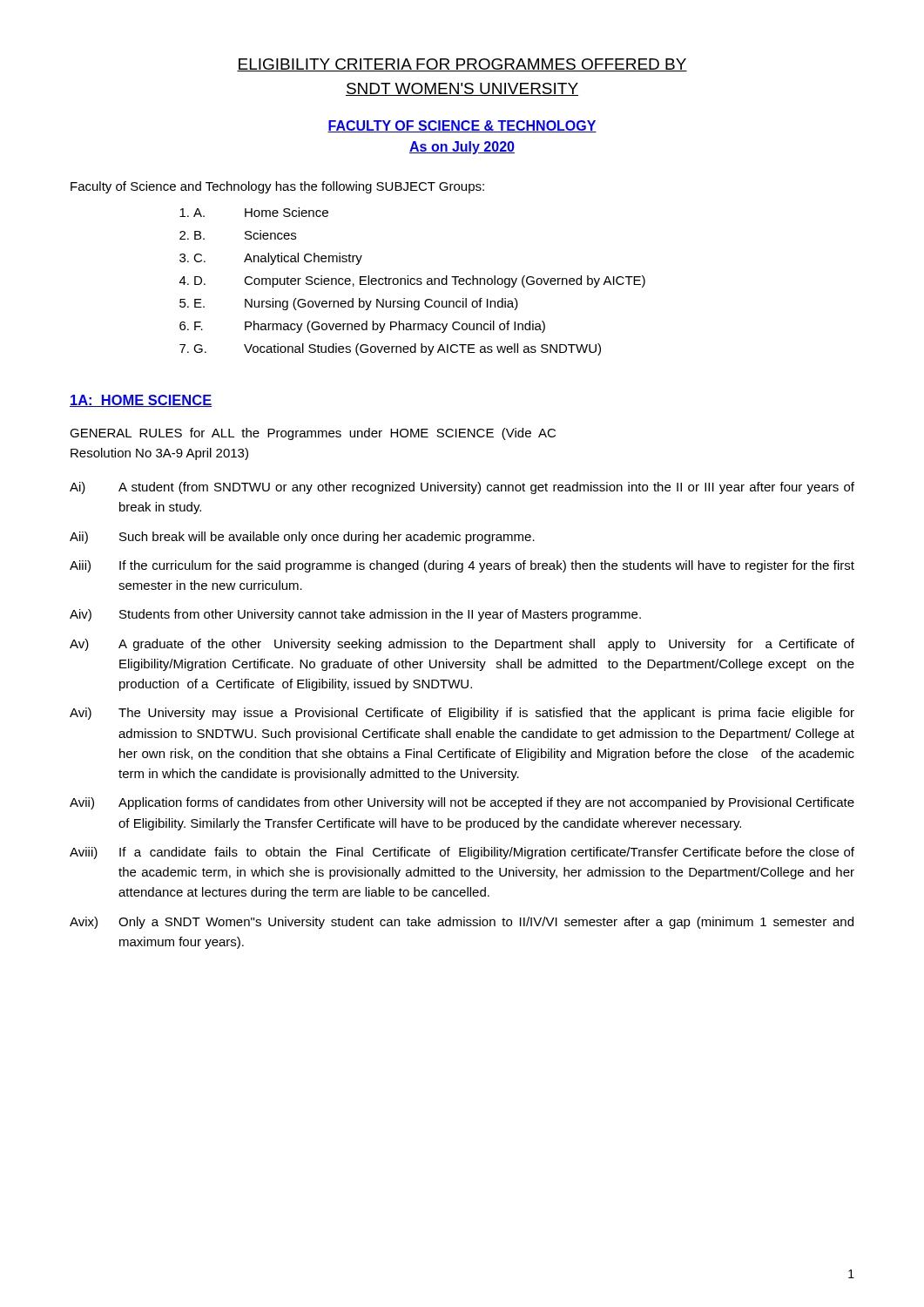The image size is (924, 1307).
Task: Find "FACULTY OF SCIENCE & TECHNOLOGYAs on July 2020" on this page
Action: click(462, 137)
